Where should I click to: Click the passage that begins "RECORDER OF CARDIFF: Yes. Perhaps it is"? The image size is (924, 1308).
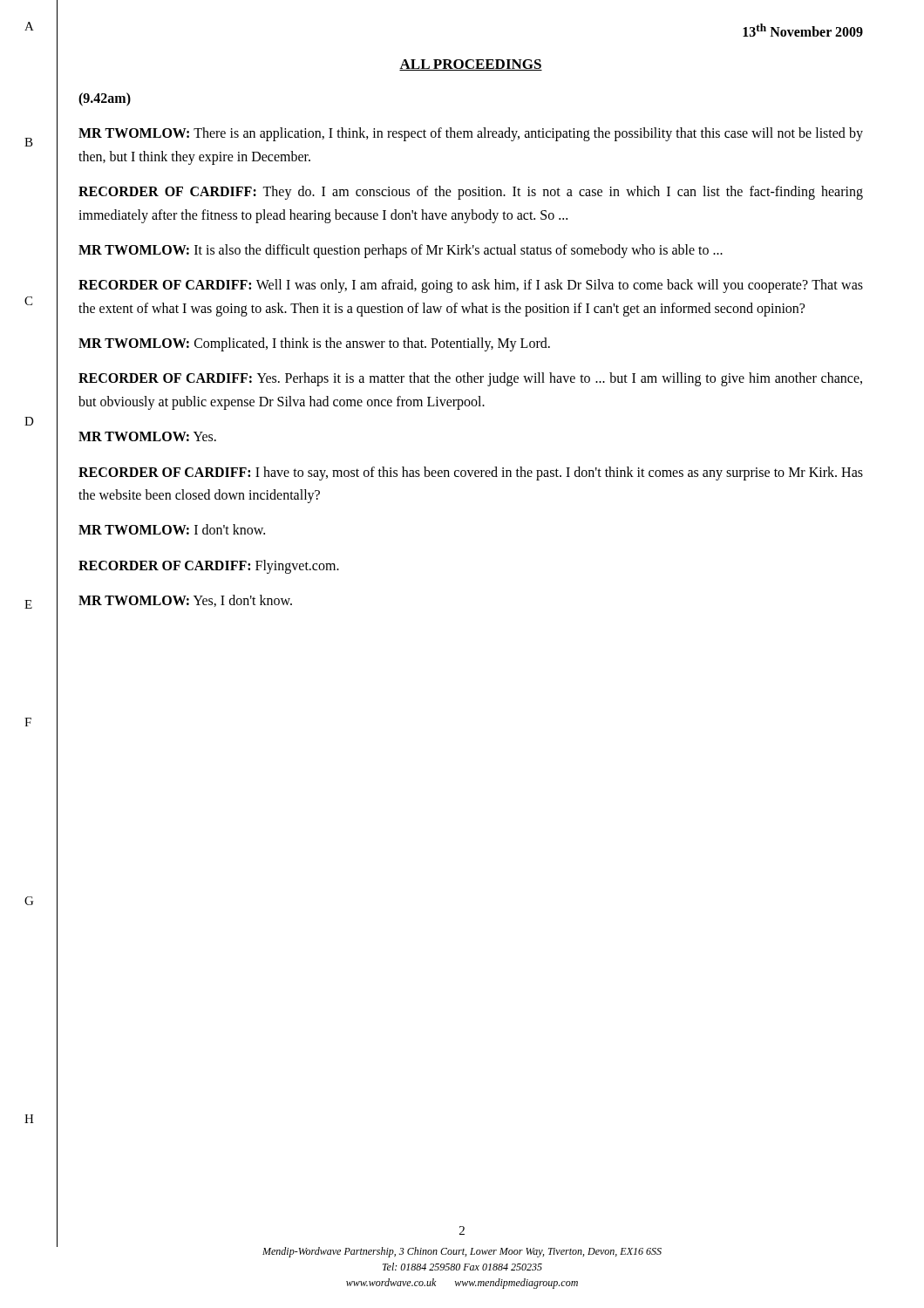point(471,390)
